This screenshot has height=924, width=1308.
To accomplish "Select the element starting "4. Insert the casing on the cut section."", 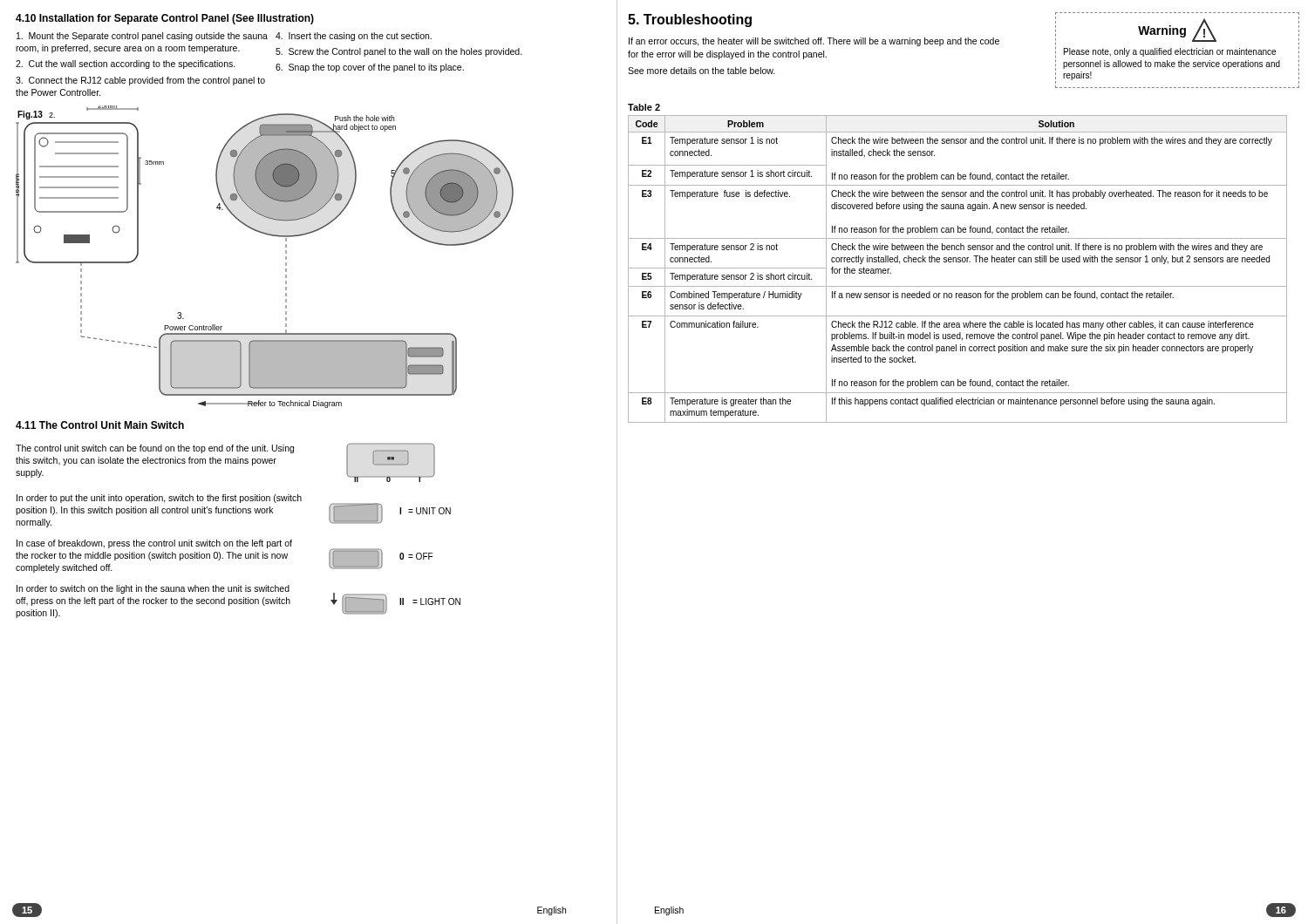I will tap(354, 36).
